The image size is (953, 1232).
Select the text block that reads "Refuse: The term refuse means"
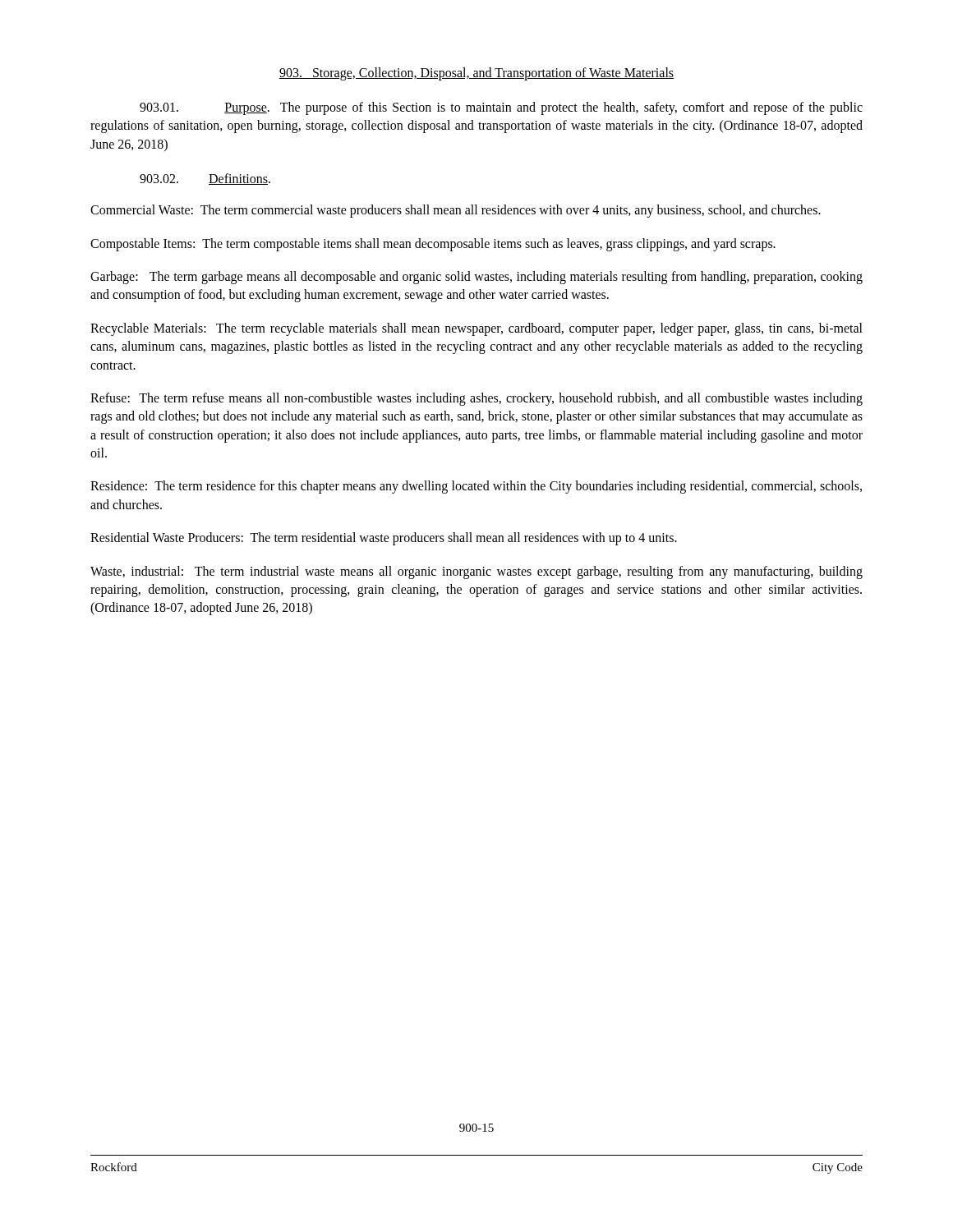click(476, 425)
